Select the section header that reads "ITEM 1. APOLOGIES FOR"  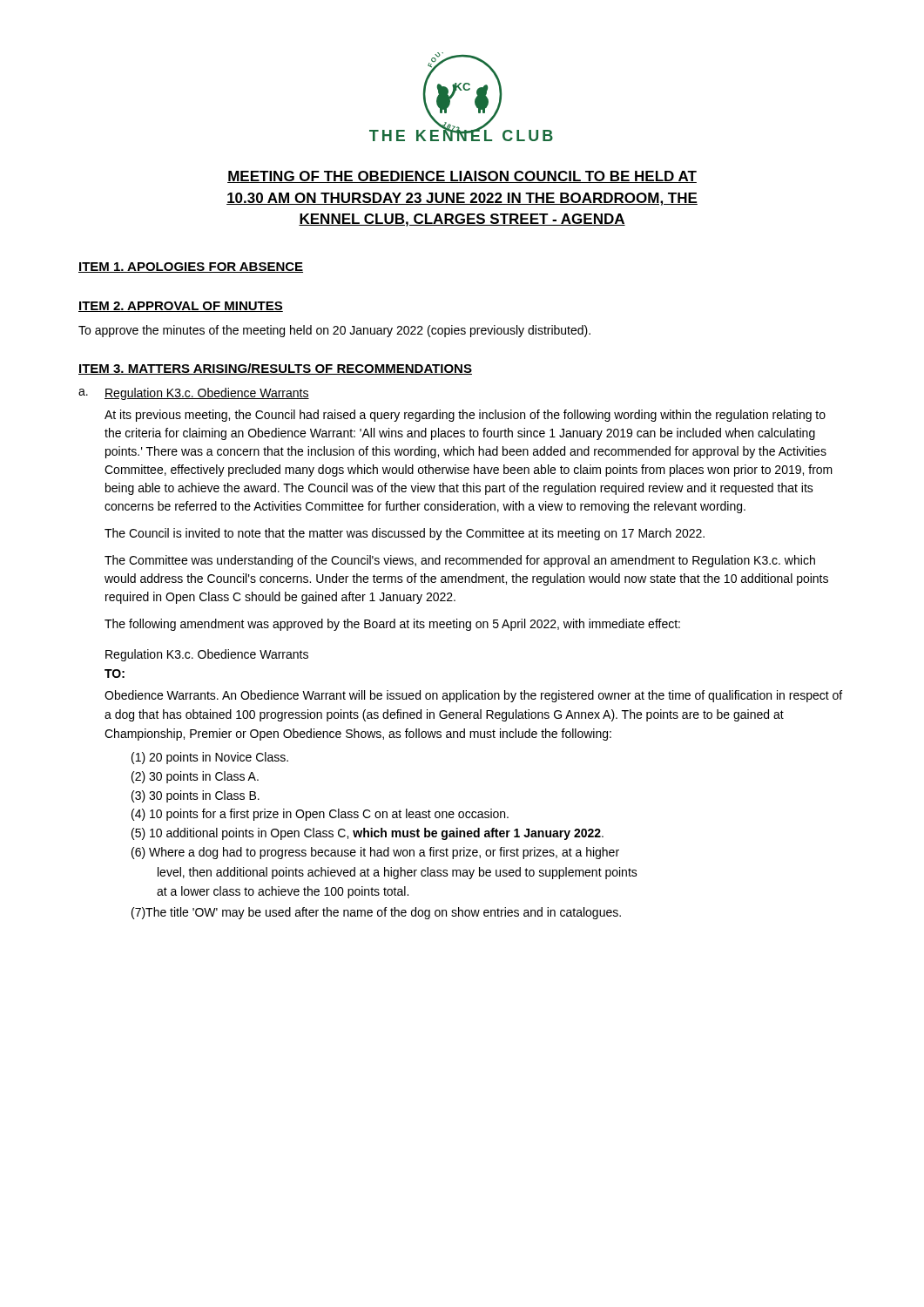click(191, 266)
